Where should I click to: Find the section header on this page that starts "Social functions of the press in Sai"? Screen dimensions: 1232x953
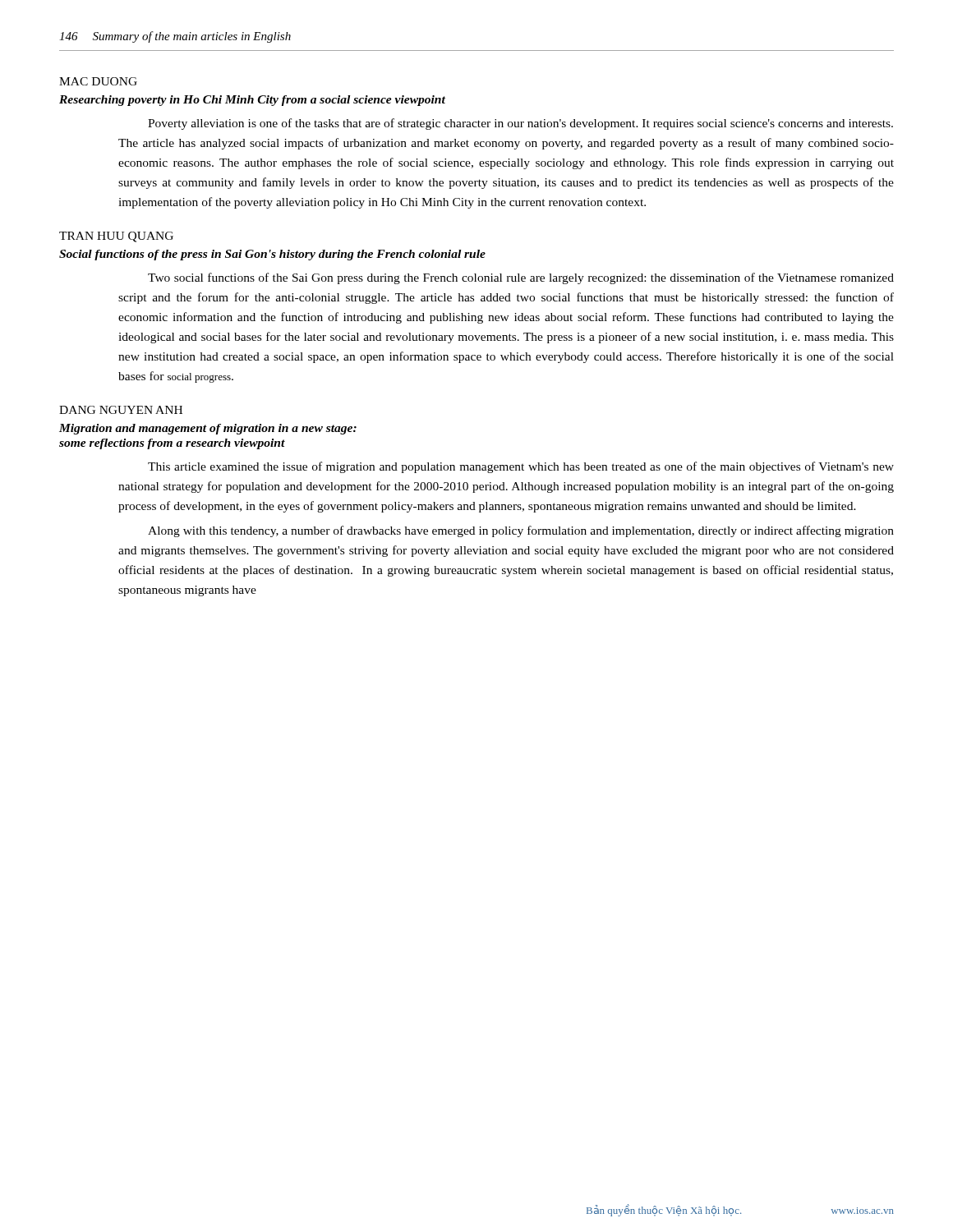click(x=272, y=253)
